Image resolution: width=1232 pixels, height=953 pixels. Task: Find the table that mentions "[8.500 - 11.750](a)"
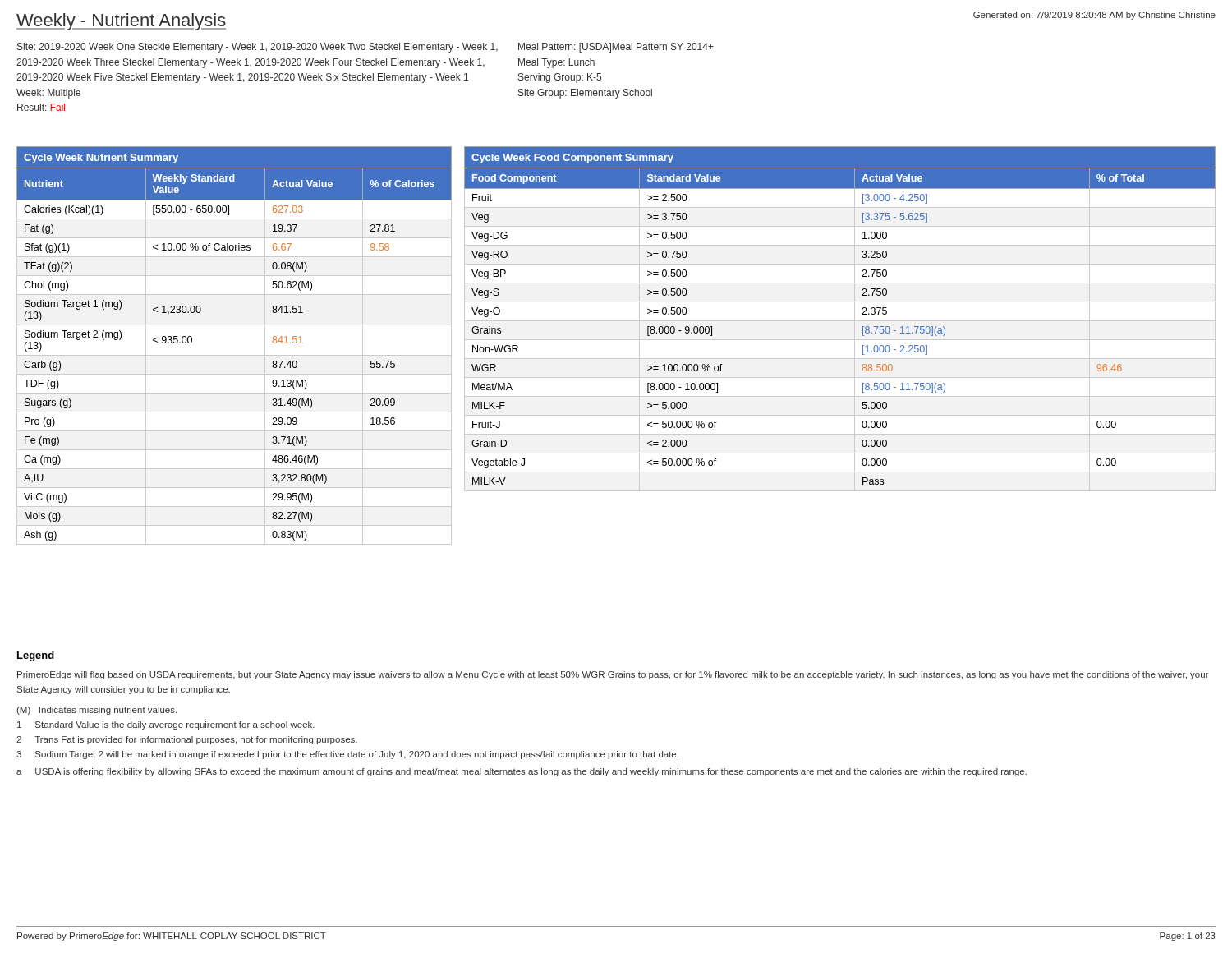click(840, 319)
